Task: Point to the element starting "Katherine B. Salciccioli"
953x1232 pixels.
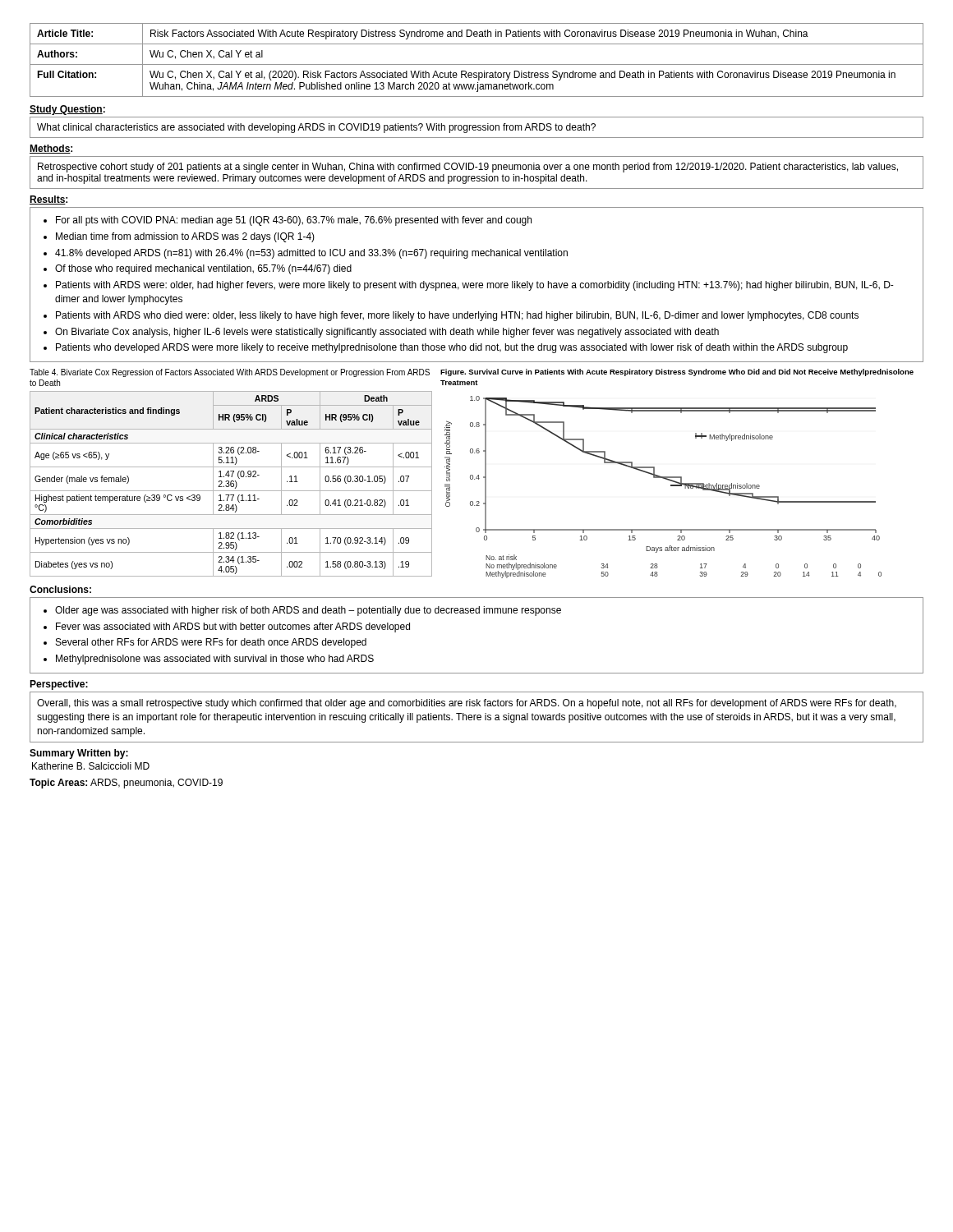Action: click(x=90, y=767)
